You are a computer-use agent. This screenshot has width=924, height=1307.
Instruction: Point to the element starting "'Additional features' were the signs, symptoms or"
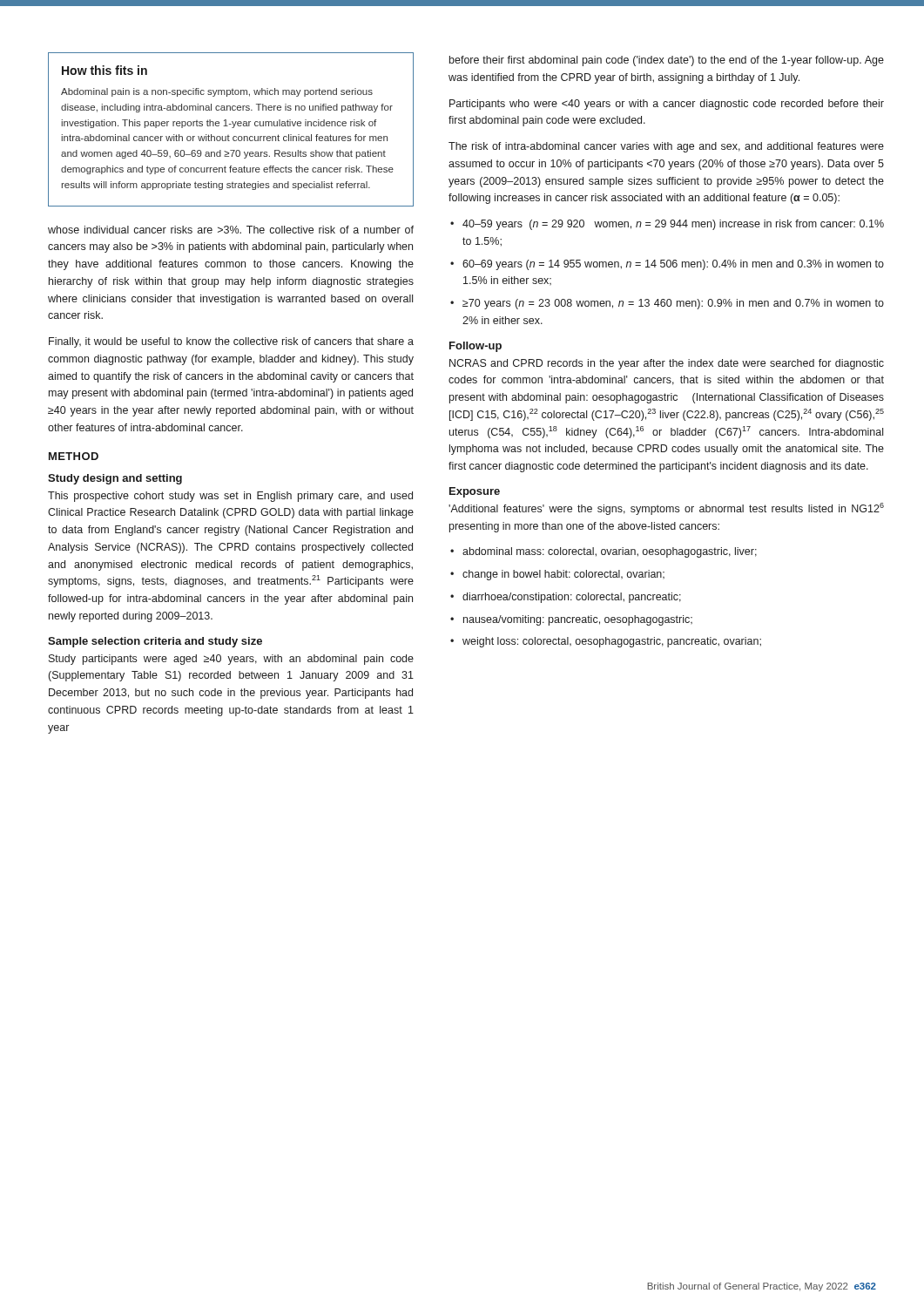pyautogui.click(x=666, y=516)
